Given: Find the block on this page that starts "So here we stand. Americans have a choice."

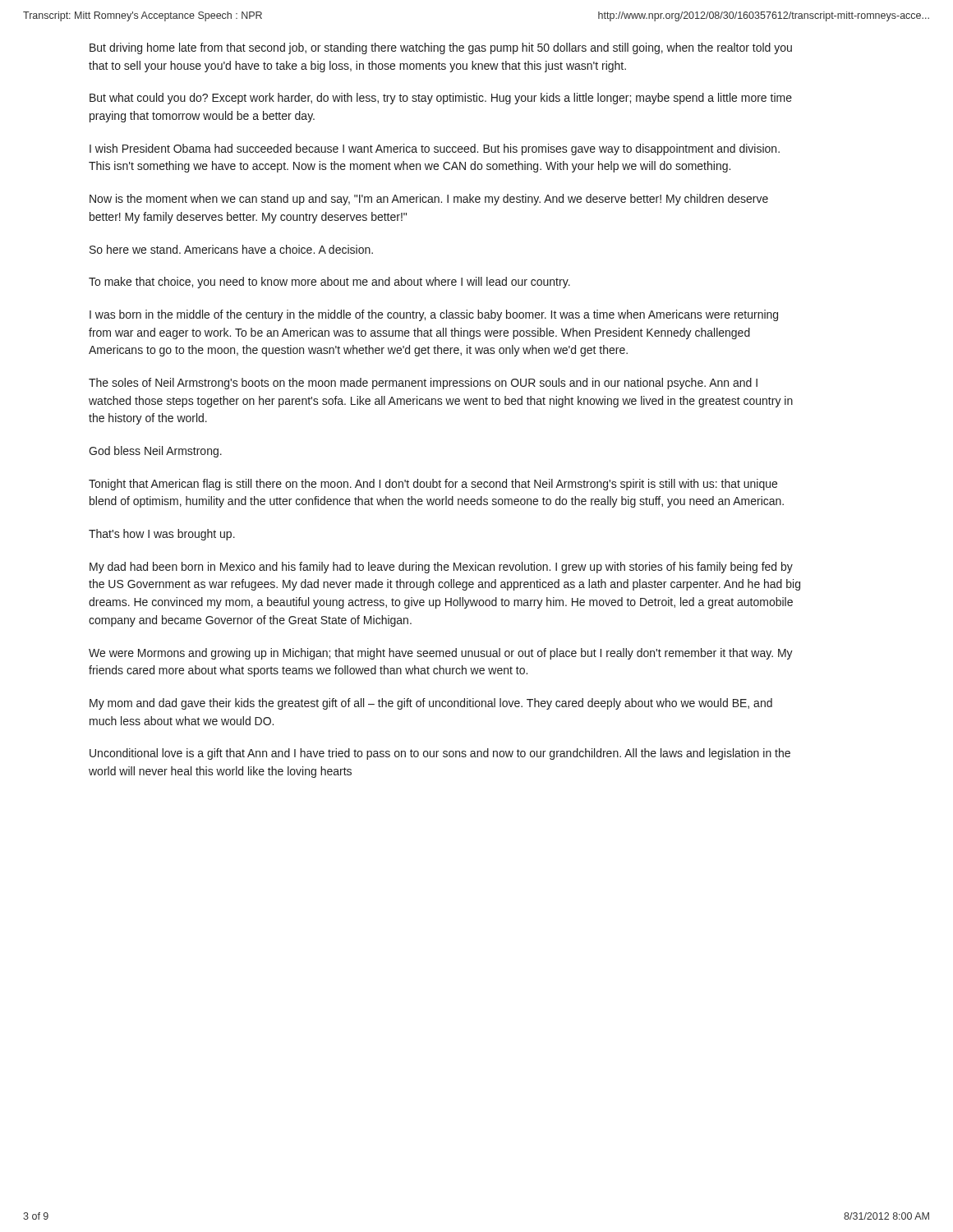Looking at the screenshot, I should click(231, 249).
